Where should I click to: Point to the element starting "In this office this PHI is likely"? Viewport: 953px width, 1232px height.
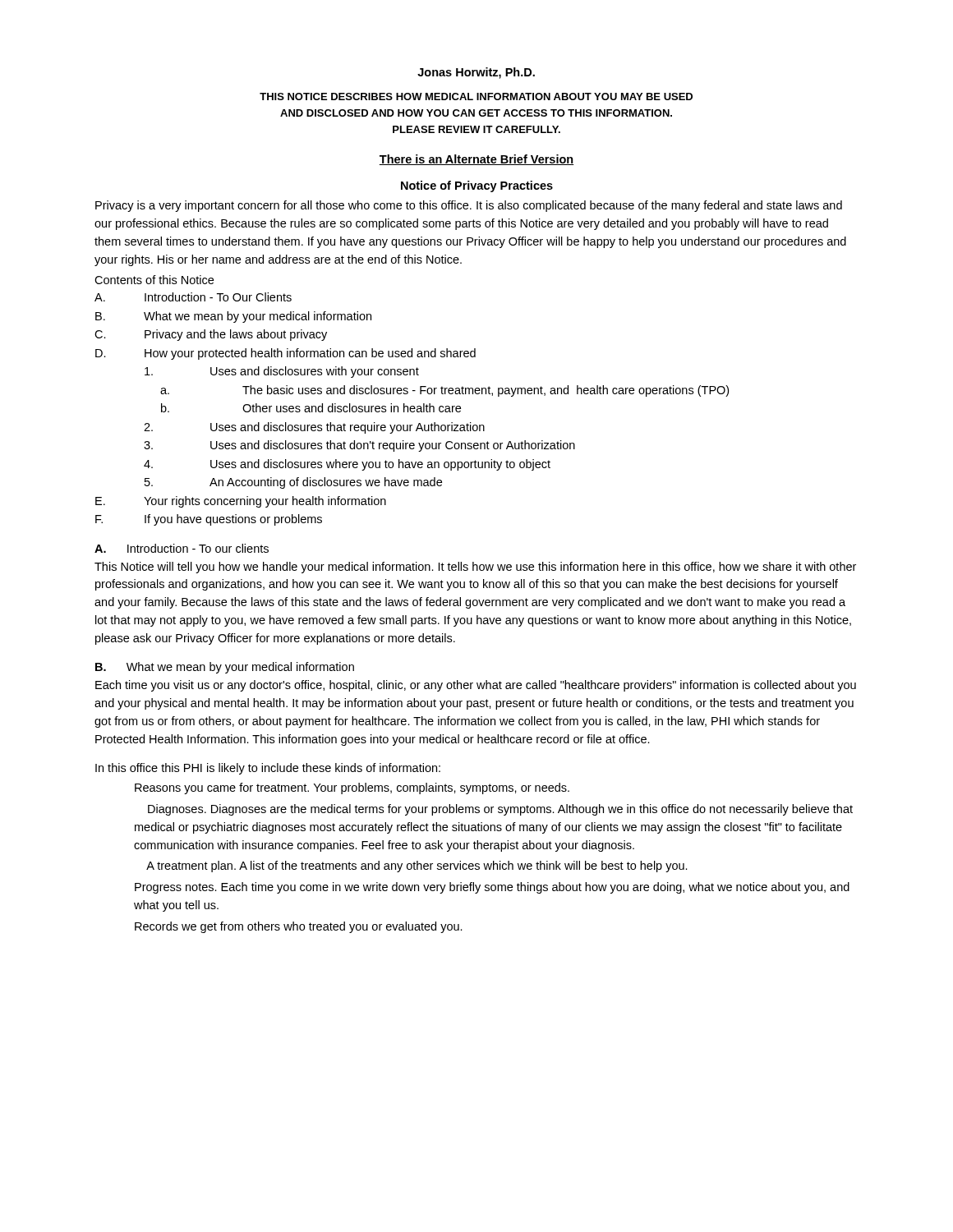tap(268, 768)
